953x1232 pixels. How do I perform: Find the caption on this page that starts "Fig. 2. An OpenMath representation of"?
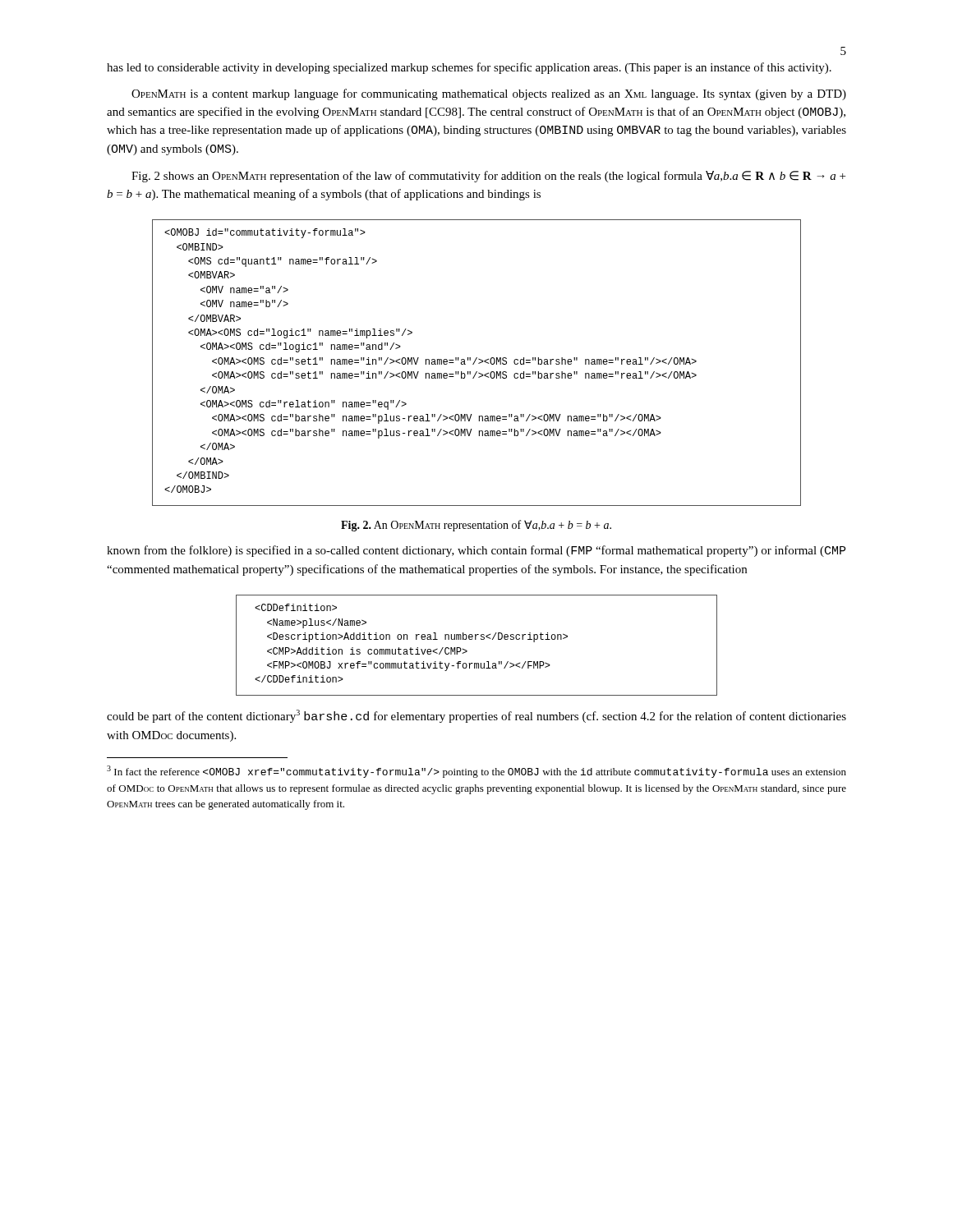coord(476,525)
